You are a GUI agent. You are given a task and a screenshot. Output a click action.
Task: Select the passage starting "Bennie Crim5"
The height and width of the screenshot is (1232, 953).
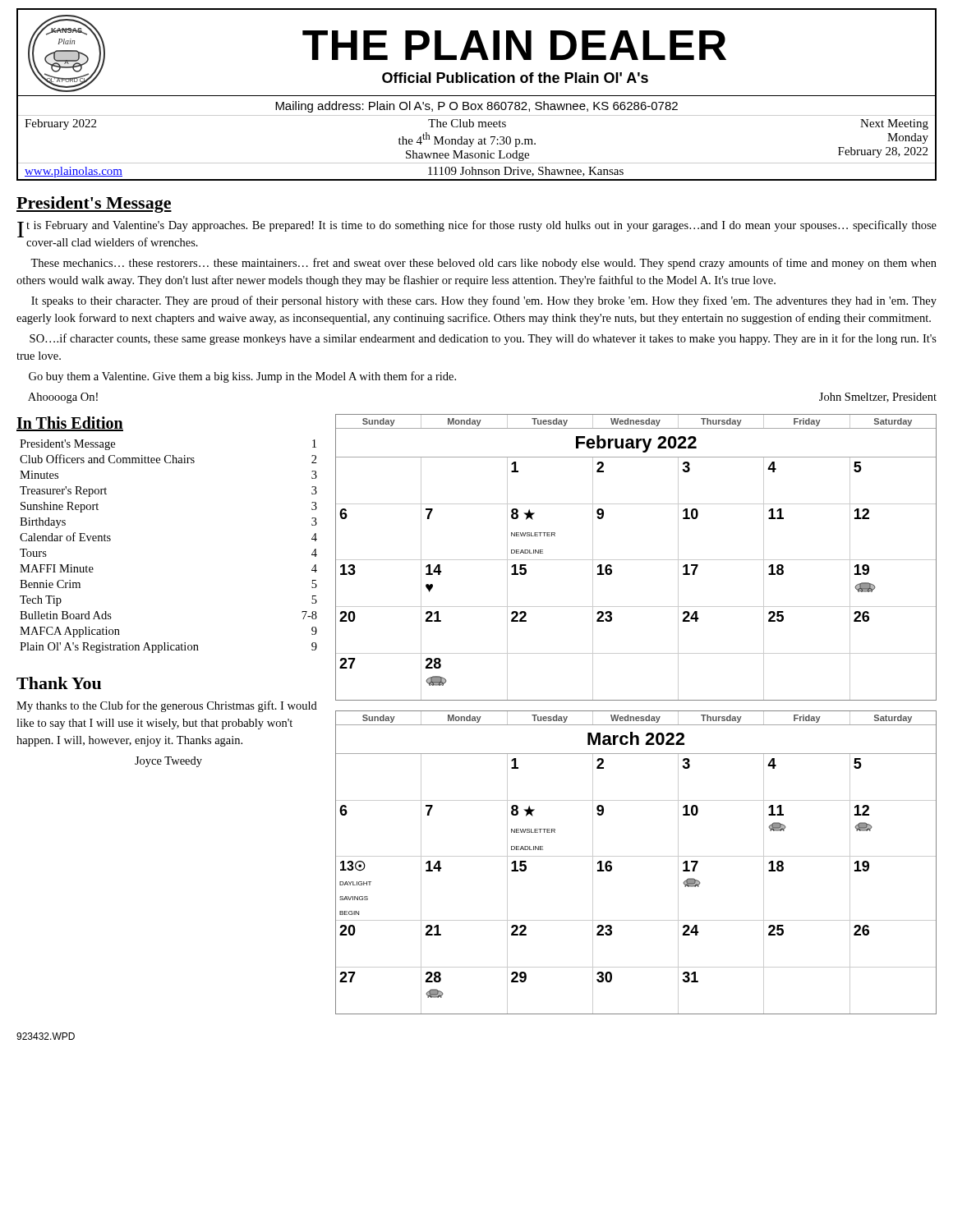coord(51,583)
